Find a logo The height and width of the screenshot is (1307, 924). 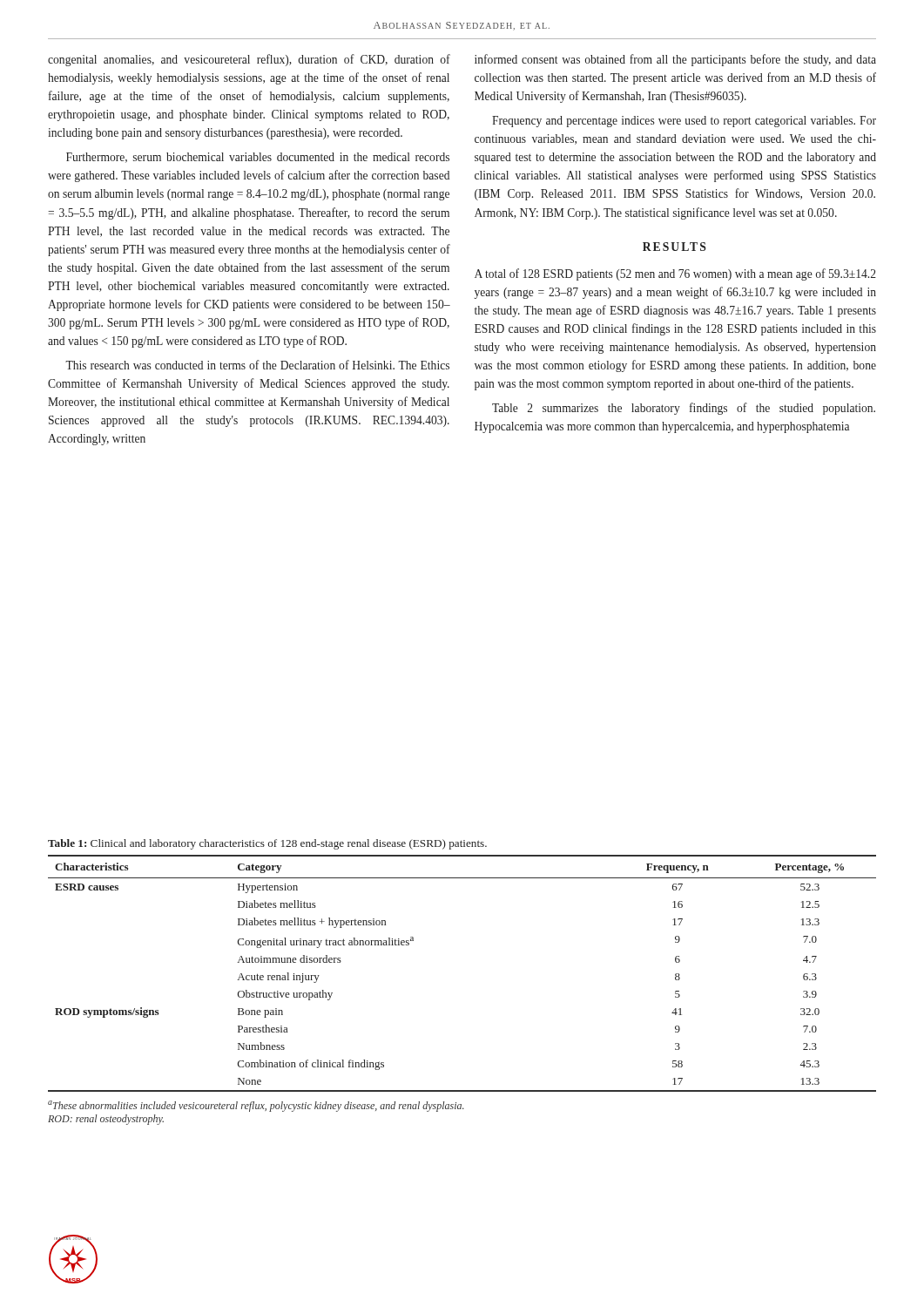point(73,1261)
